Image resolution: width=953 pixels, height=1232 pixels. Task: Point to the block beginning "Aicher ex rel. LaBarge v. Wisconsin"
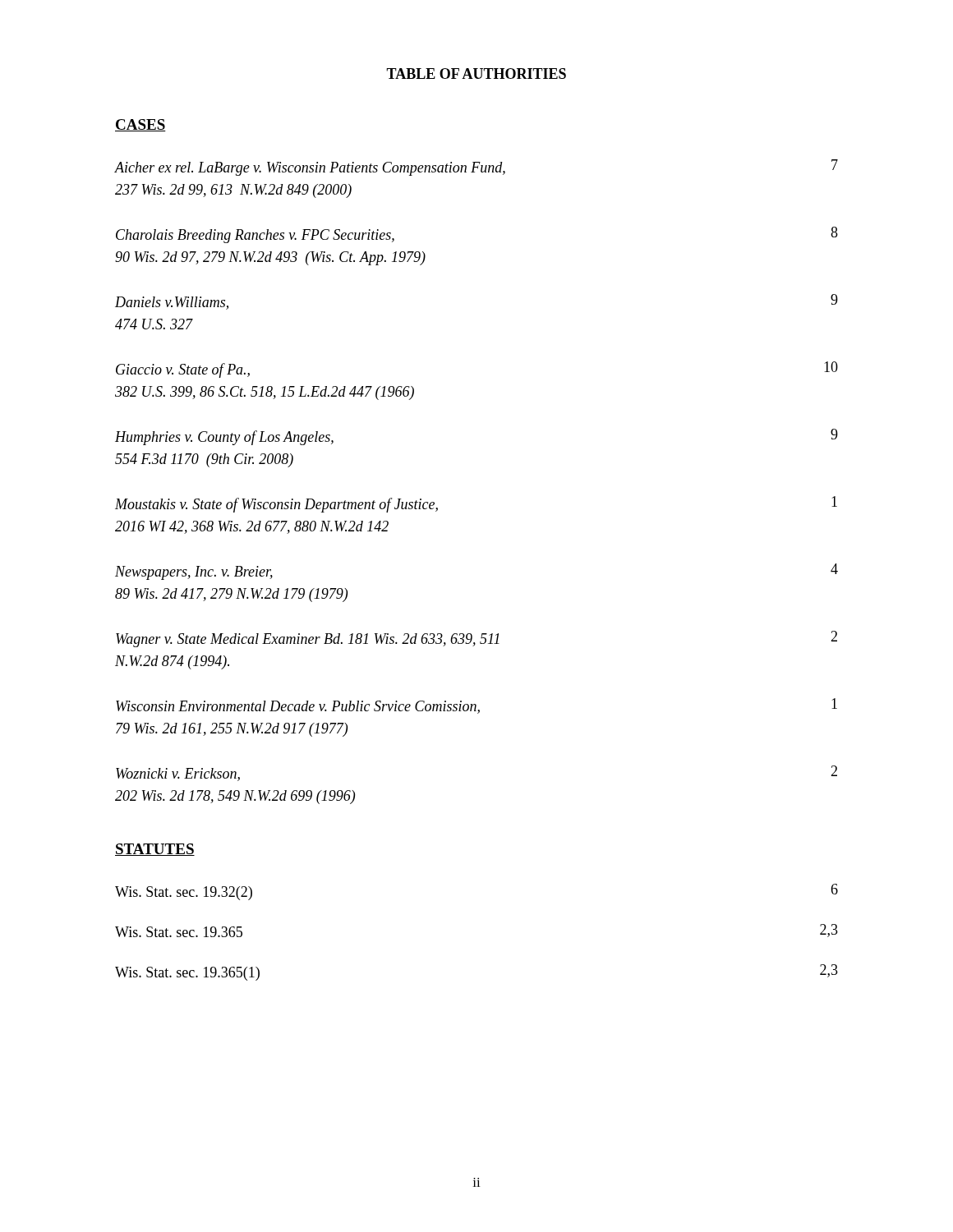(x=476, y=179)
